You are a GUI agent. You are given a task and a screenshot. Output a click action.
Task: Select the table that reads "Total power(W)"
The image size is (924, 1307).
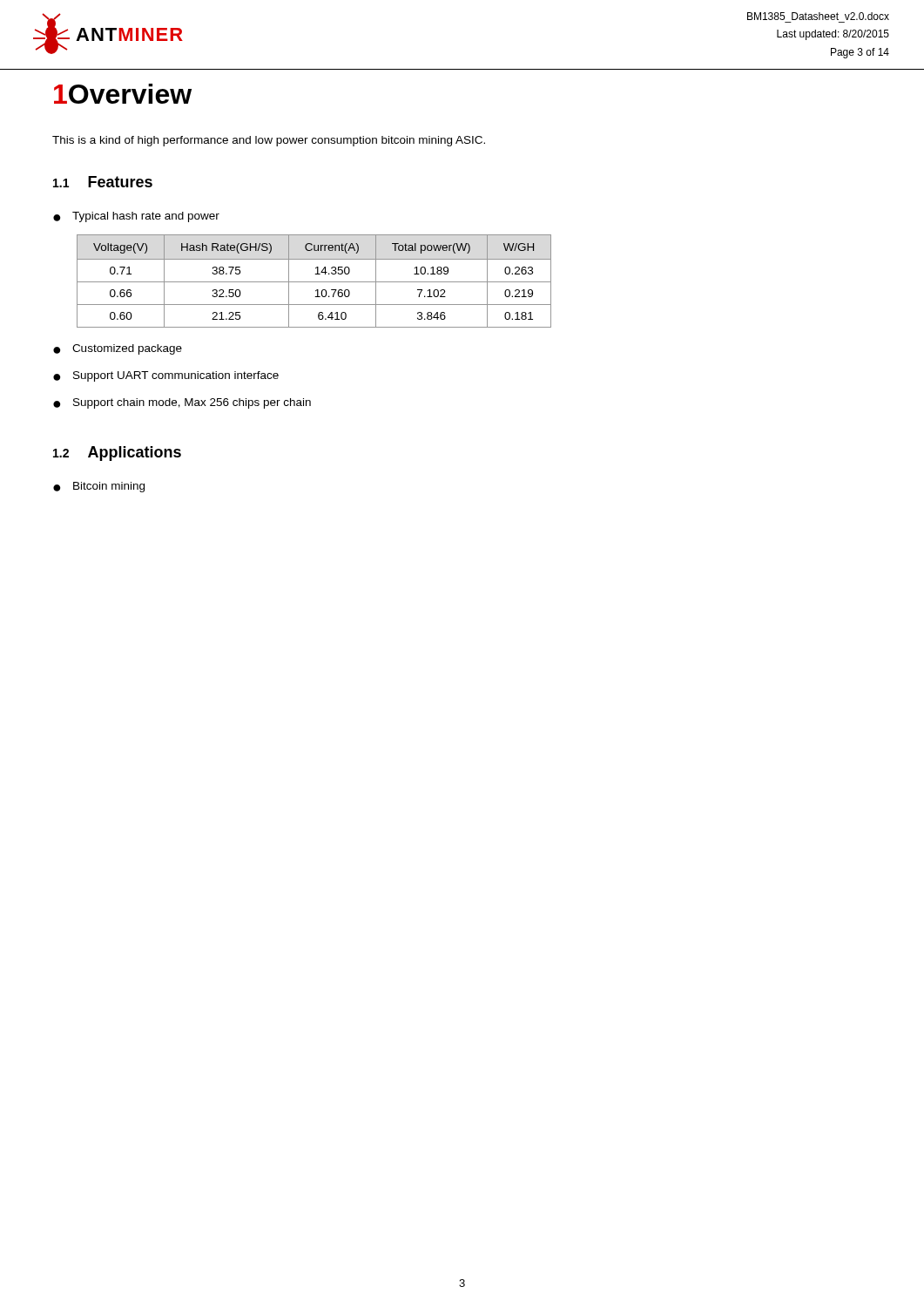pos(474,281)
